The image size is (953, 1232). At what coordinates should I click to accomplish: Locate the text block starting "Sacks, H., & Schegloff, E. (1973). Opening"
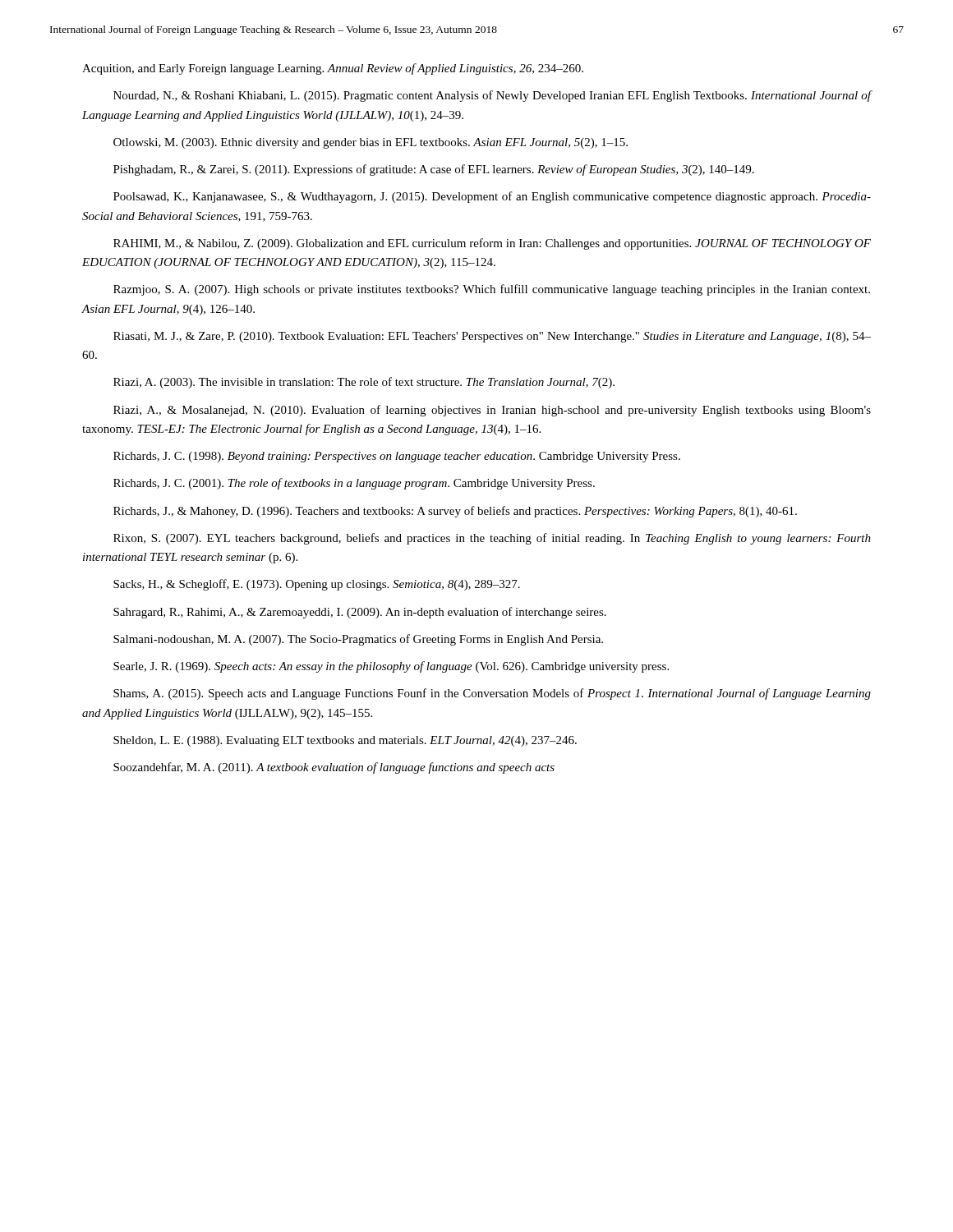(476, 585)
